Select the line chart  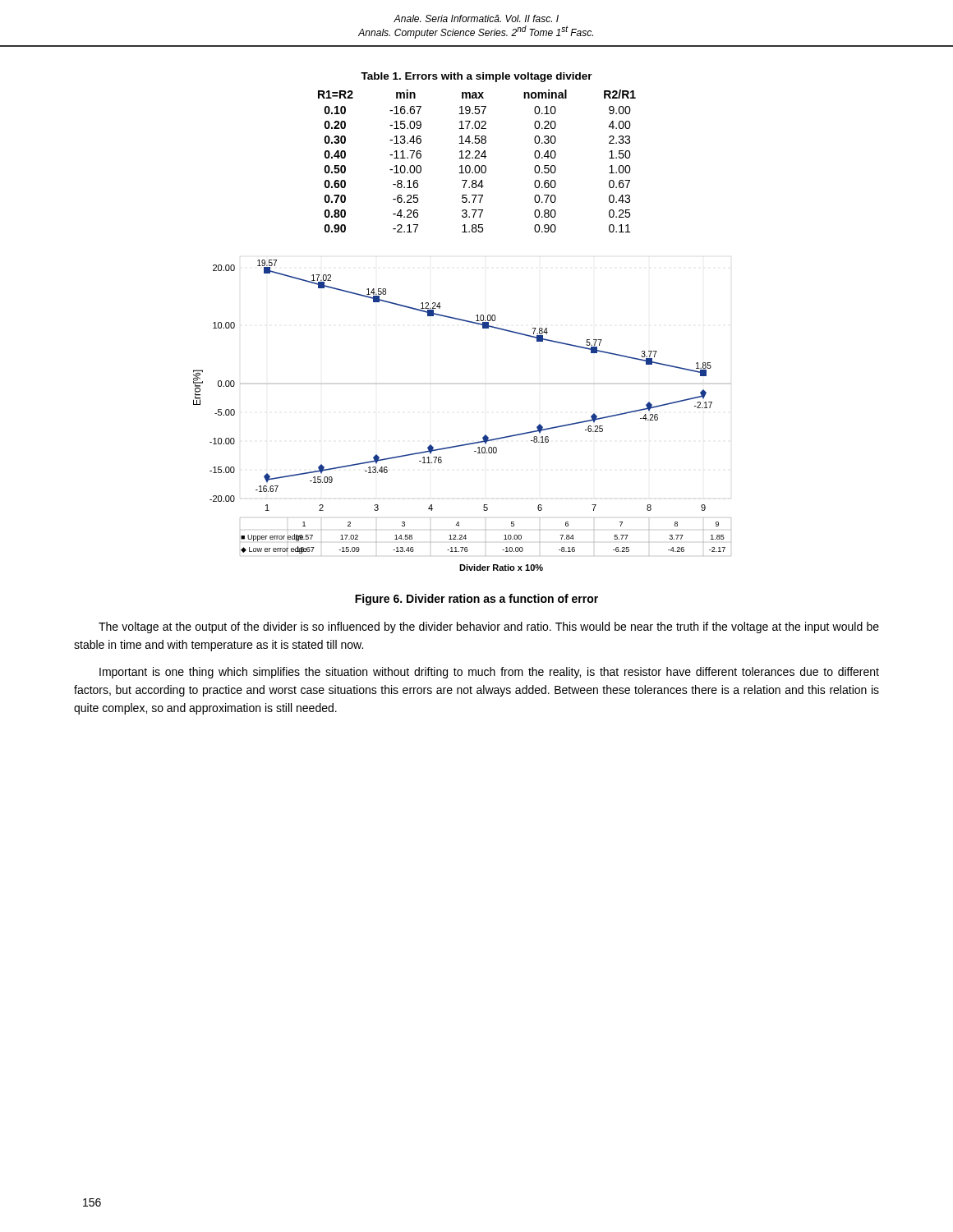[476, 416]
